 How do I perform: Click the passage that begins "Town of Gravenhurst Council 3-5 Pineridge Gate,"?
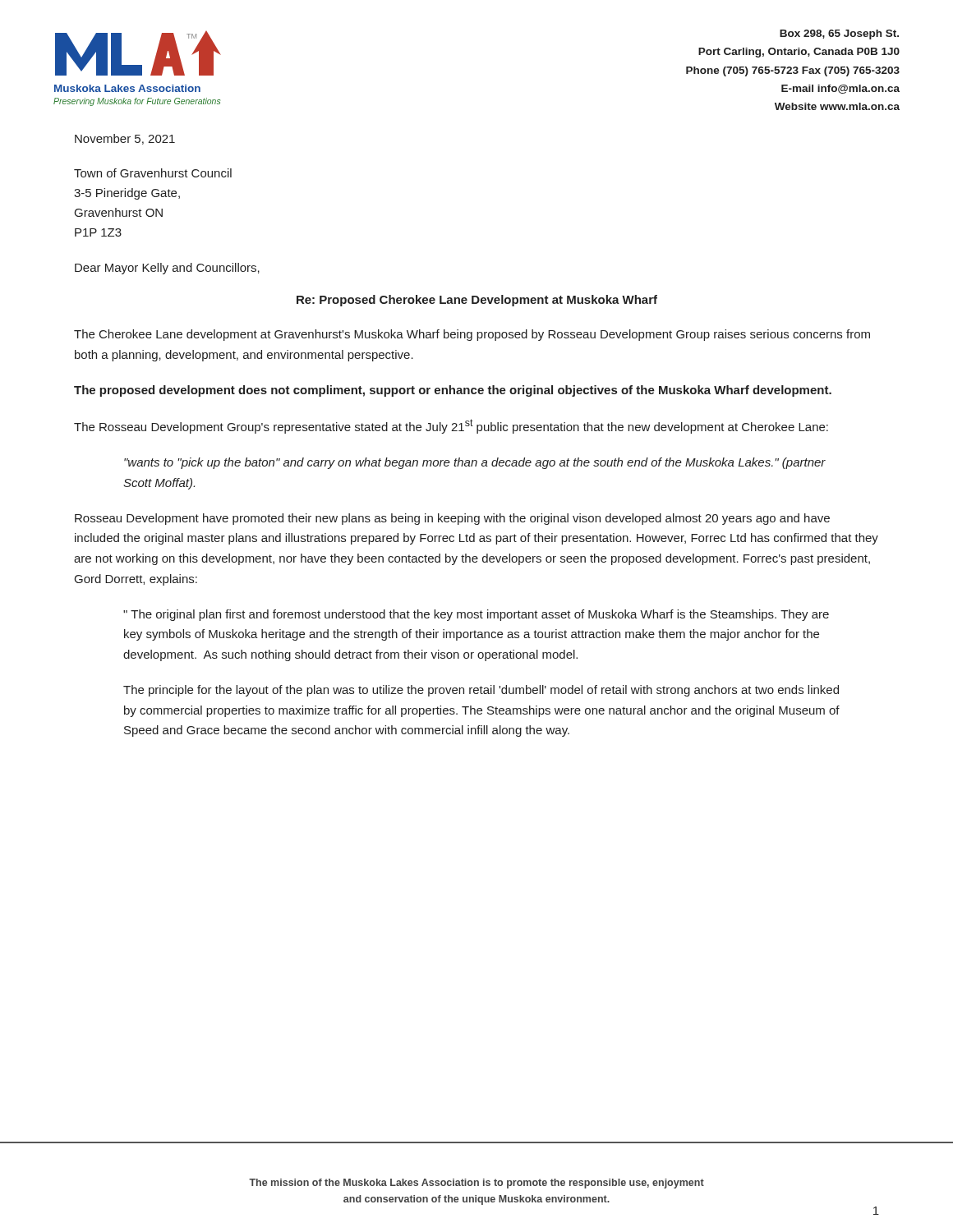[x=153, y=202]
